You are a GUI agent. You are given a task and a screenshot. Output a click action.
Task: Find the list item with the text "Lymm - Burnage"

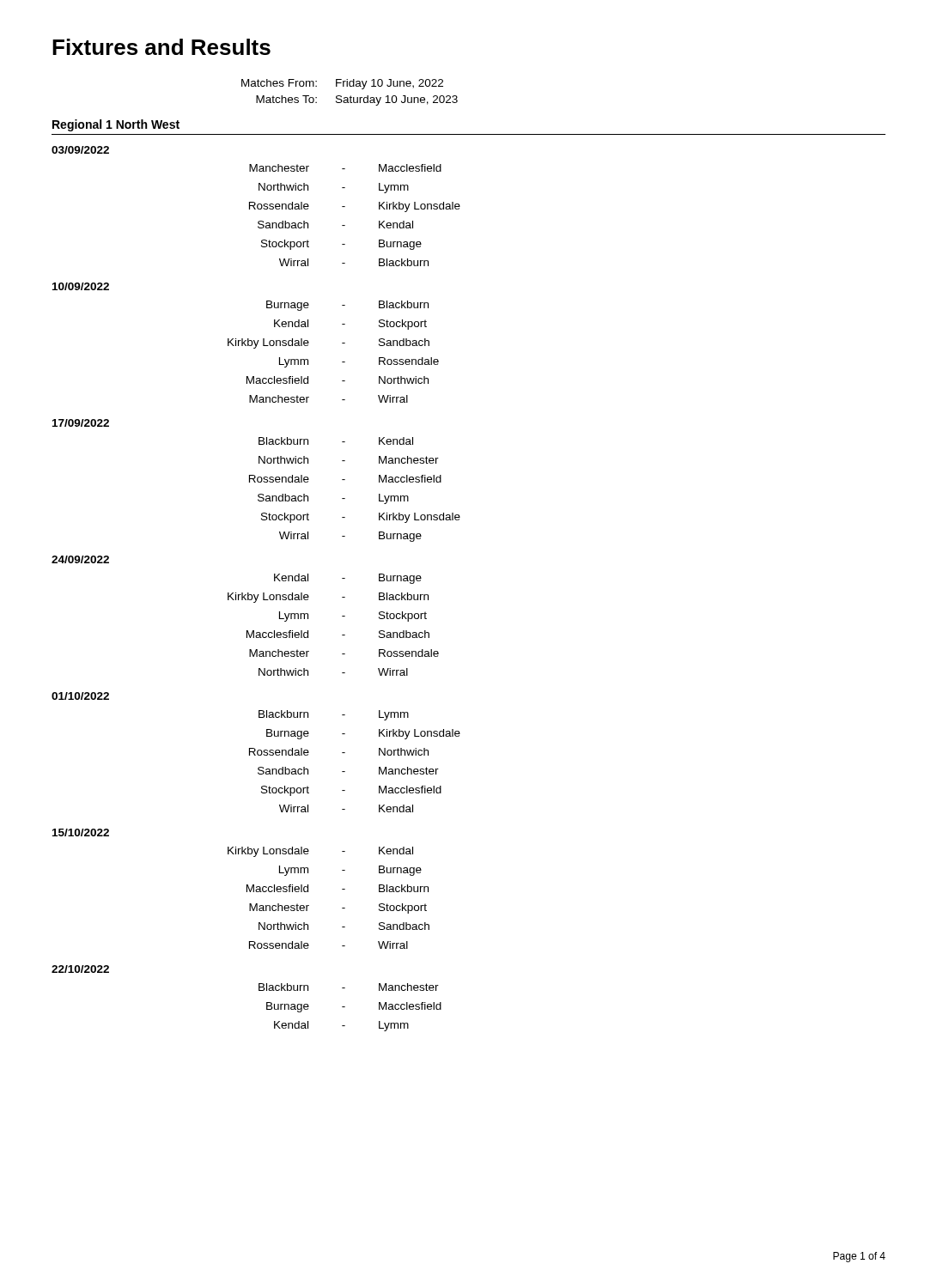point(288,870)
